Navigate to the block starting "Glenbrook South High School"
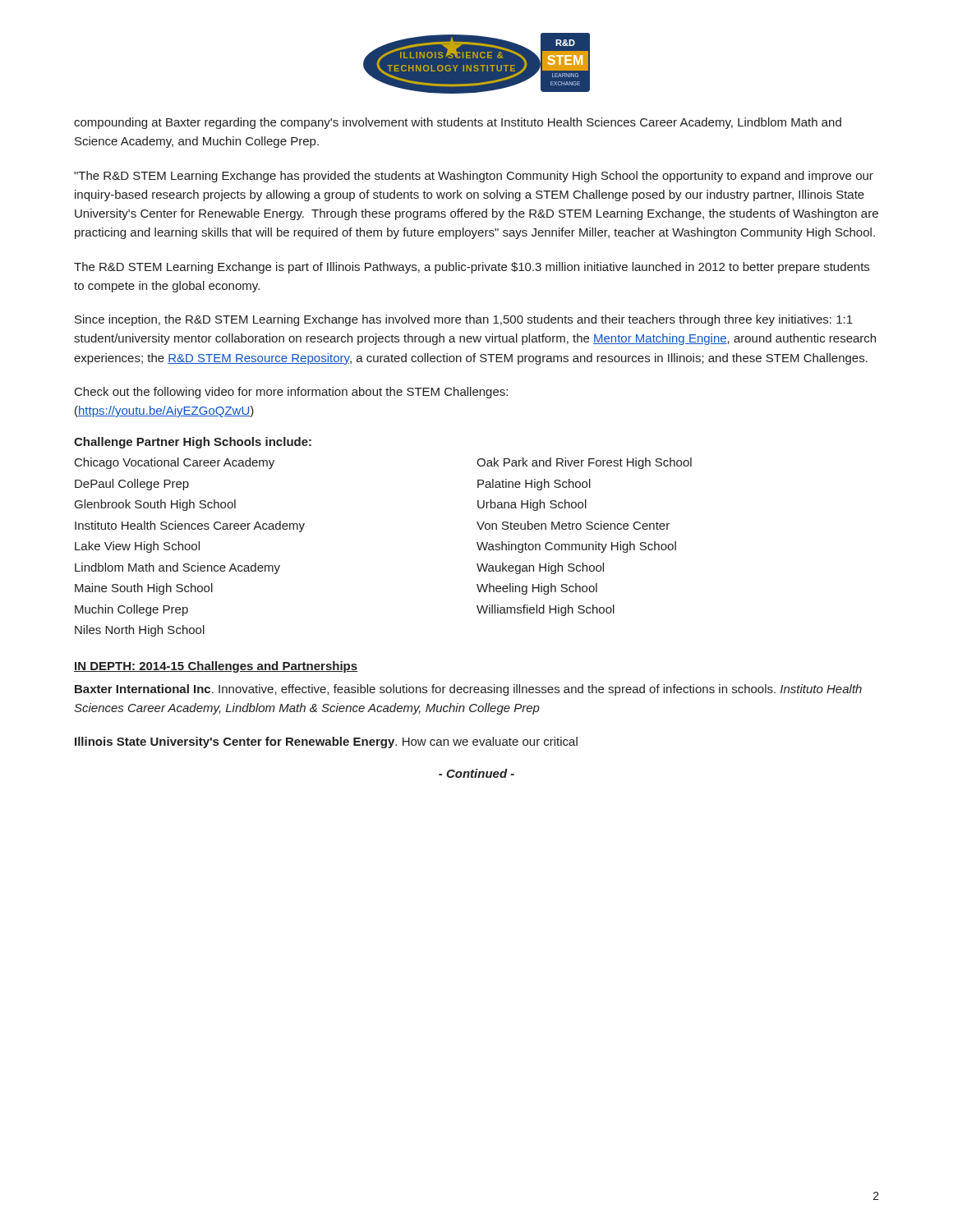This screenshot has height=1232, width=953. (155, 504)
